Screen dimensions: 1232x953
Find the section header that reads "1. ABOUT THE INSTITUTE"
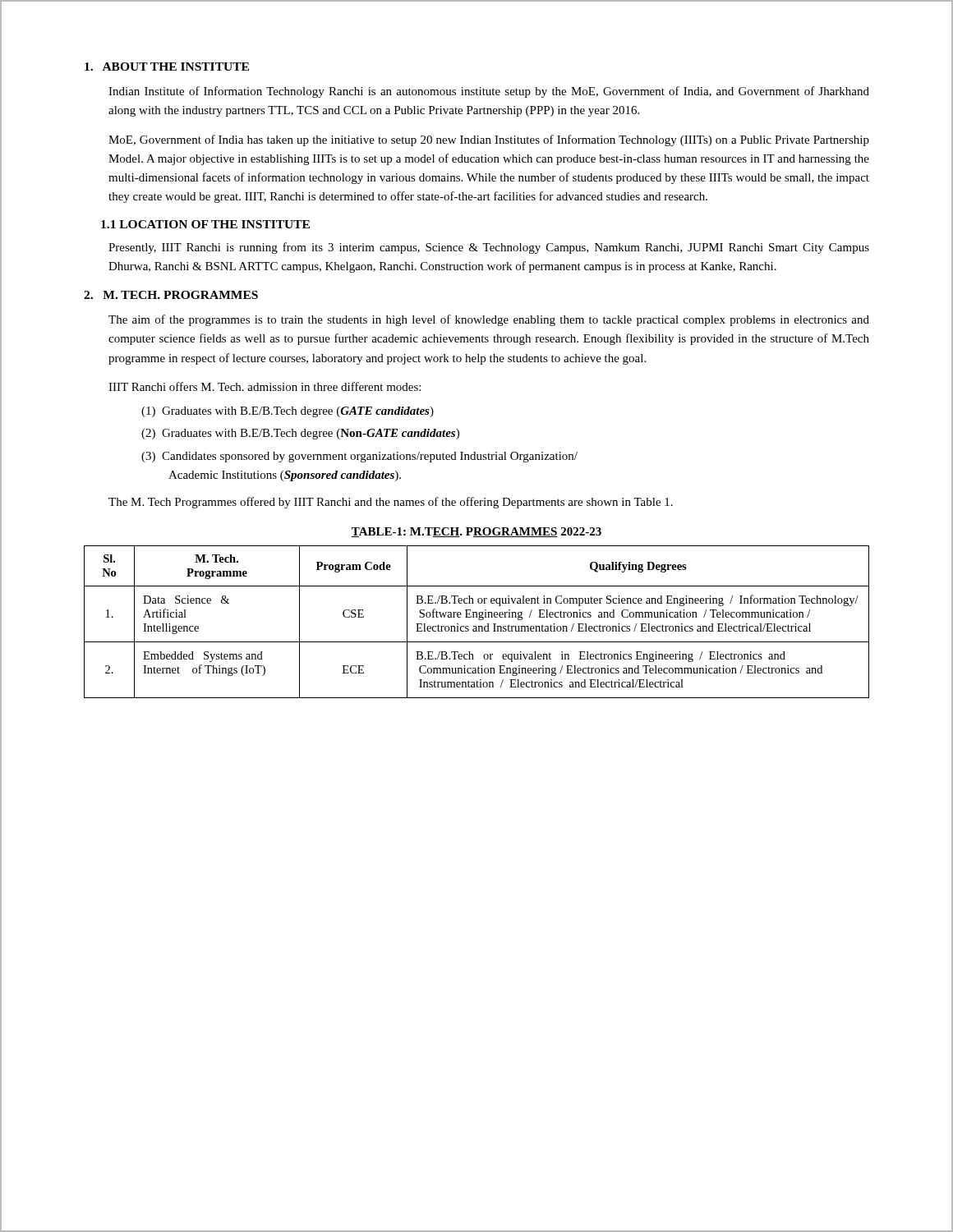click(167, 66)
